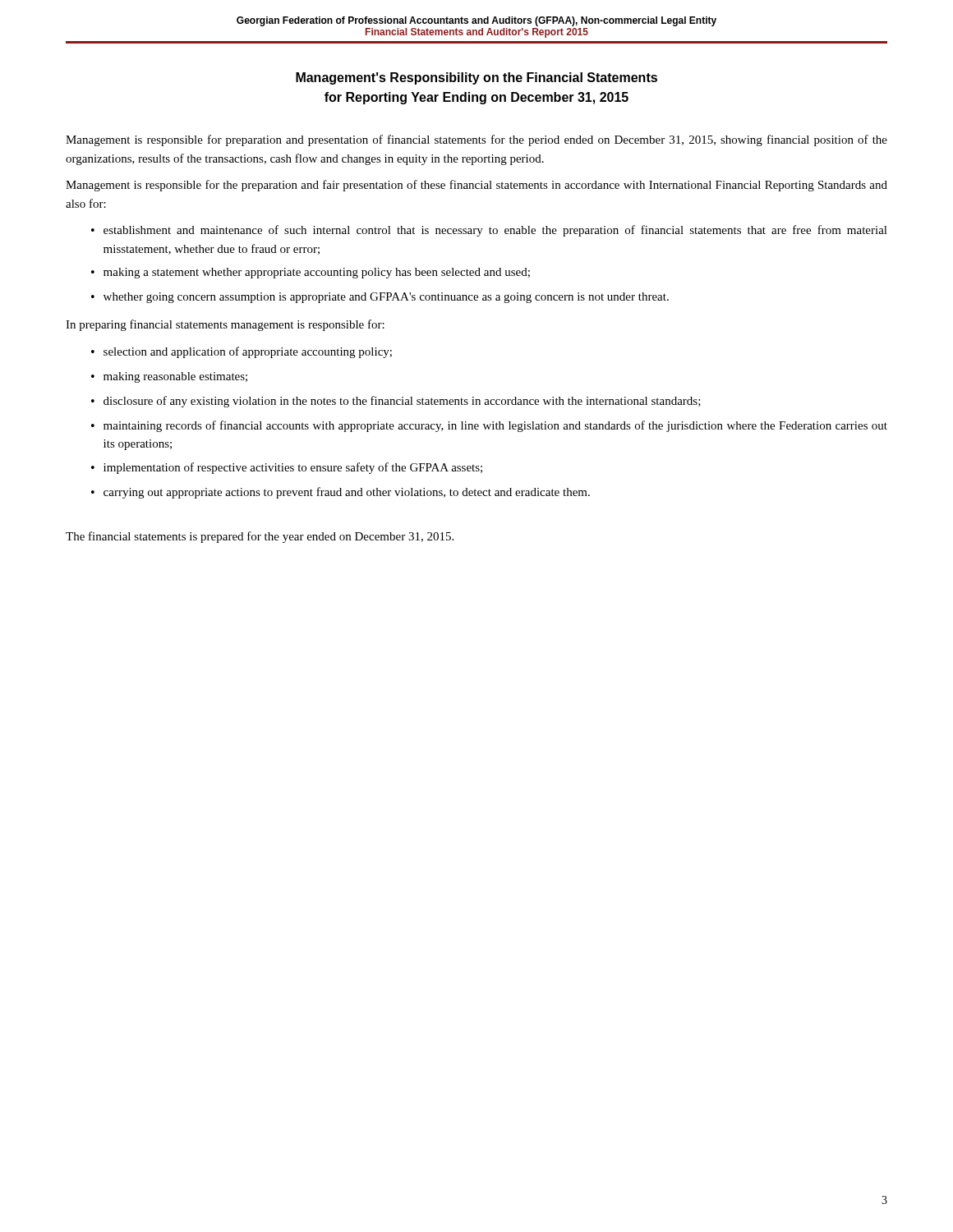This screenshot has height=1232, width=953.
Task: Locate the list item that says "making a statement whether"
Action: point(317,272)
